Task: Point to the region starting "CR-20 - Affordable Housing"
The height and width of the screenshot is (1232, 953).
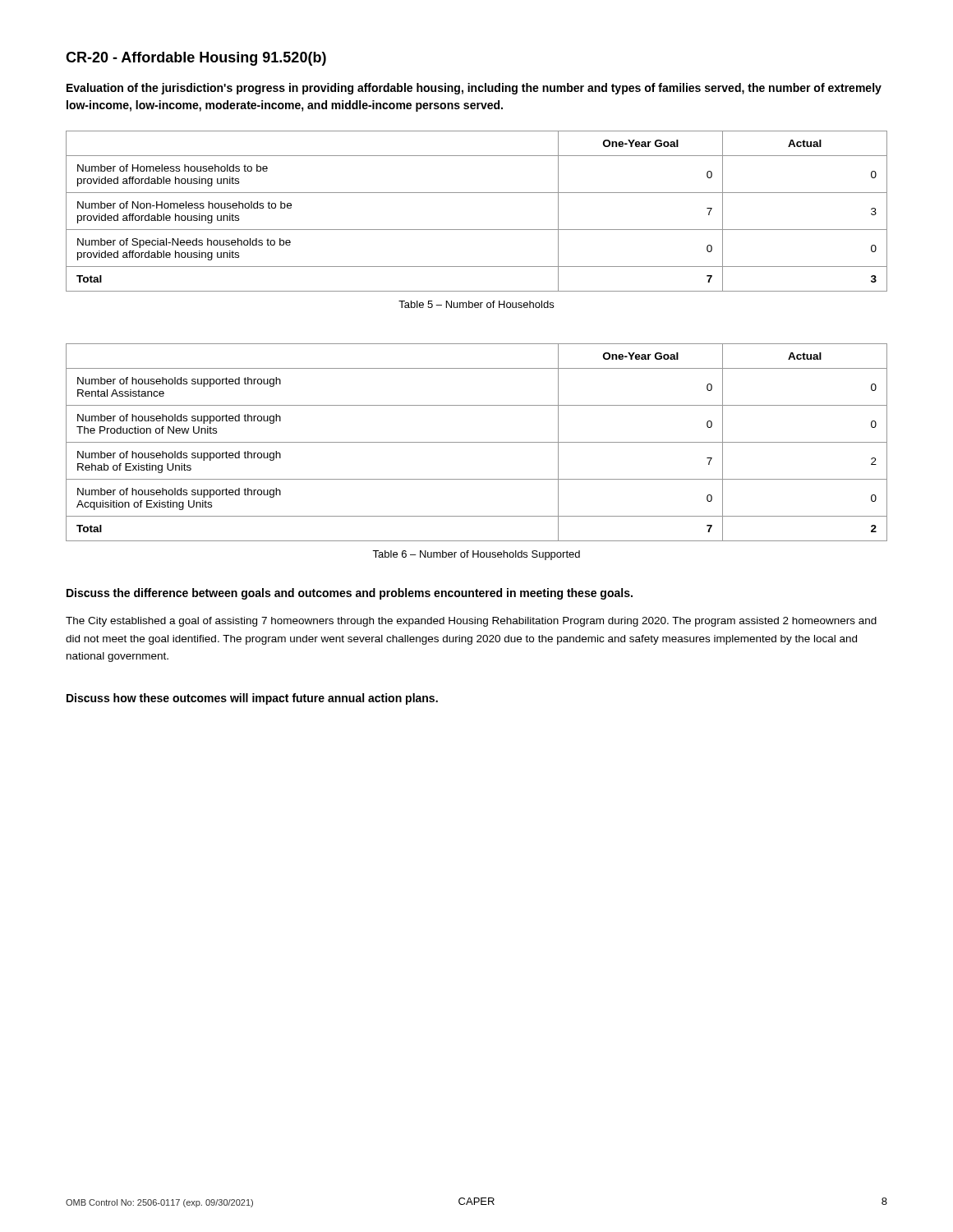Action: (196, 57)
